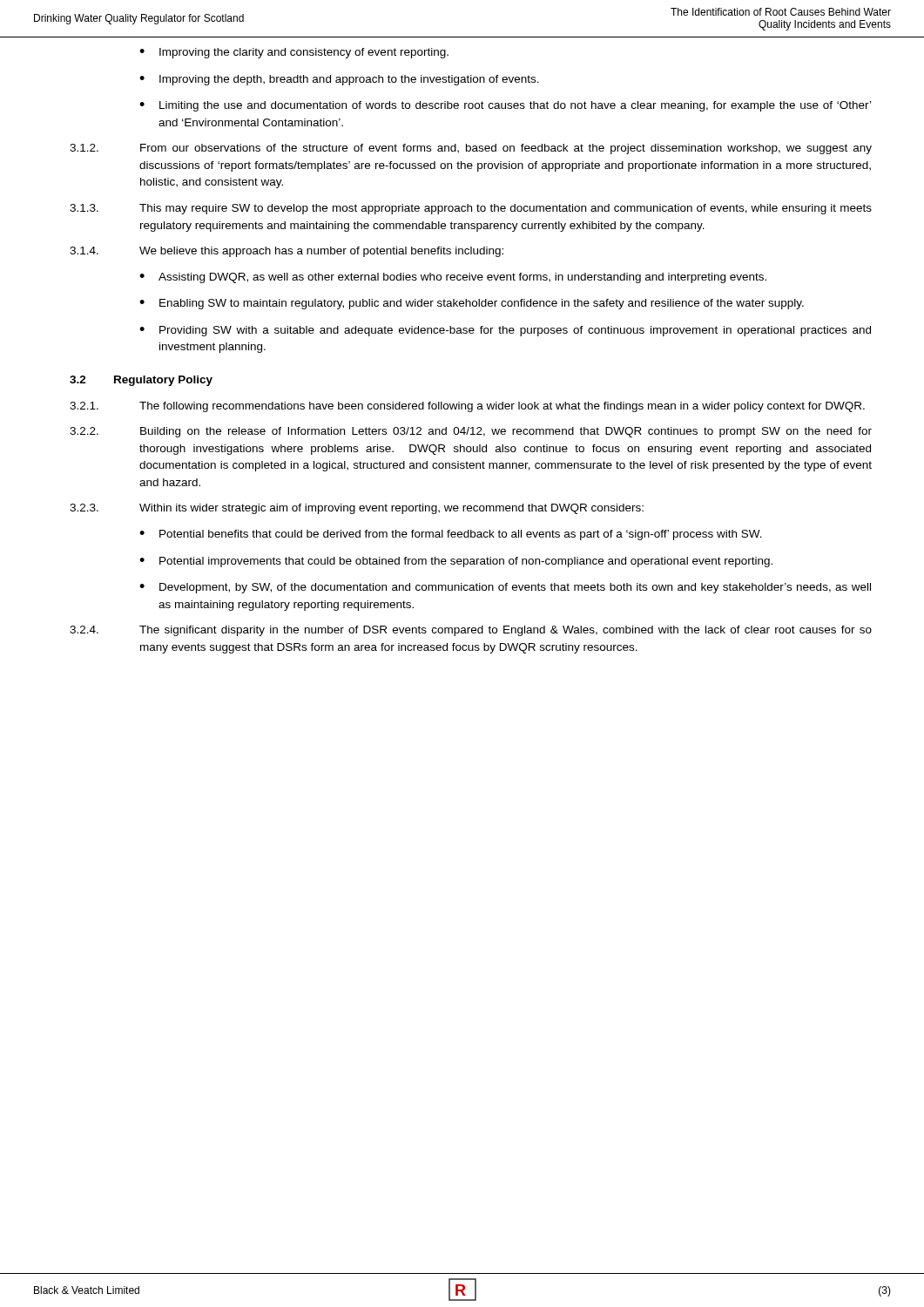
Task: Click on the list item that says "• Enabling SW"
Action: [506, 304]
